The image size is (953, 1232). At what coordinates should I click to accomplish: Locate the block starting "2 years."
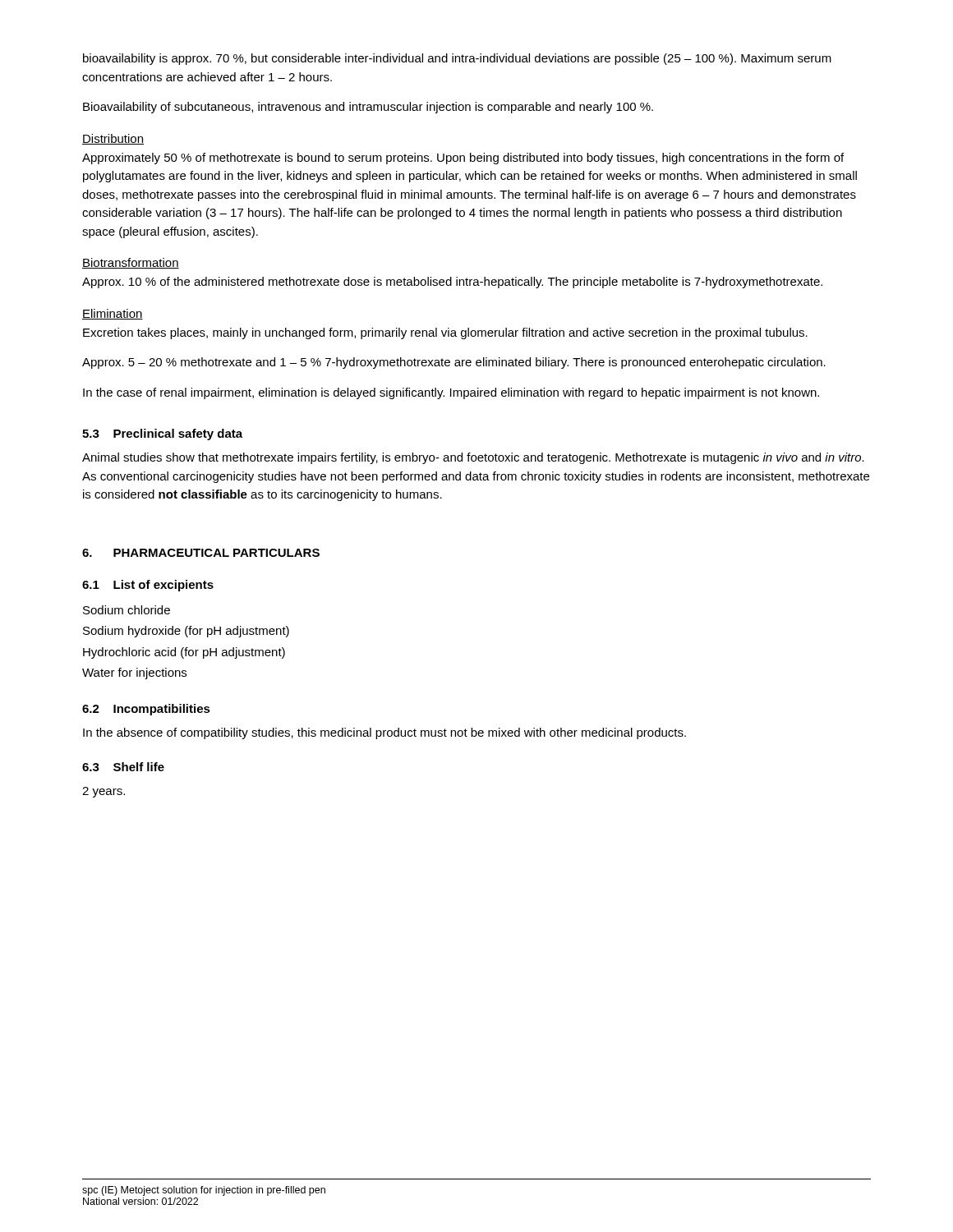[x=104, y=791]
